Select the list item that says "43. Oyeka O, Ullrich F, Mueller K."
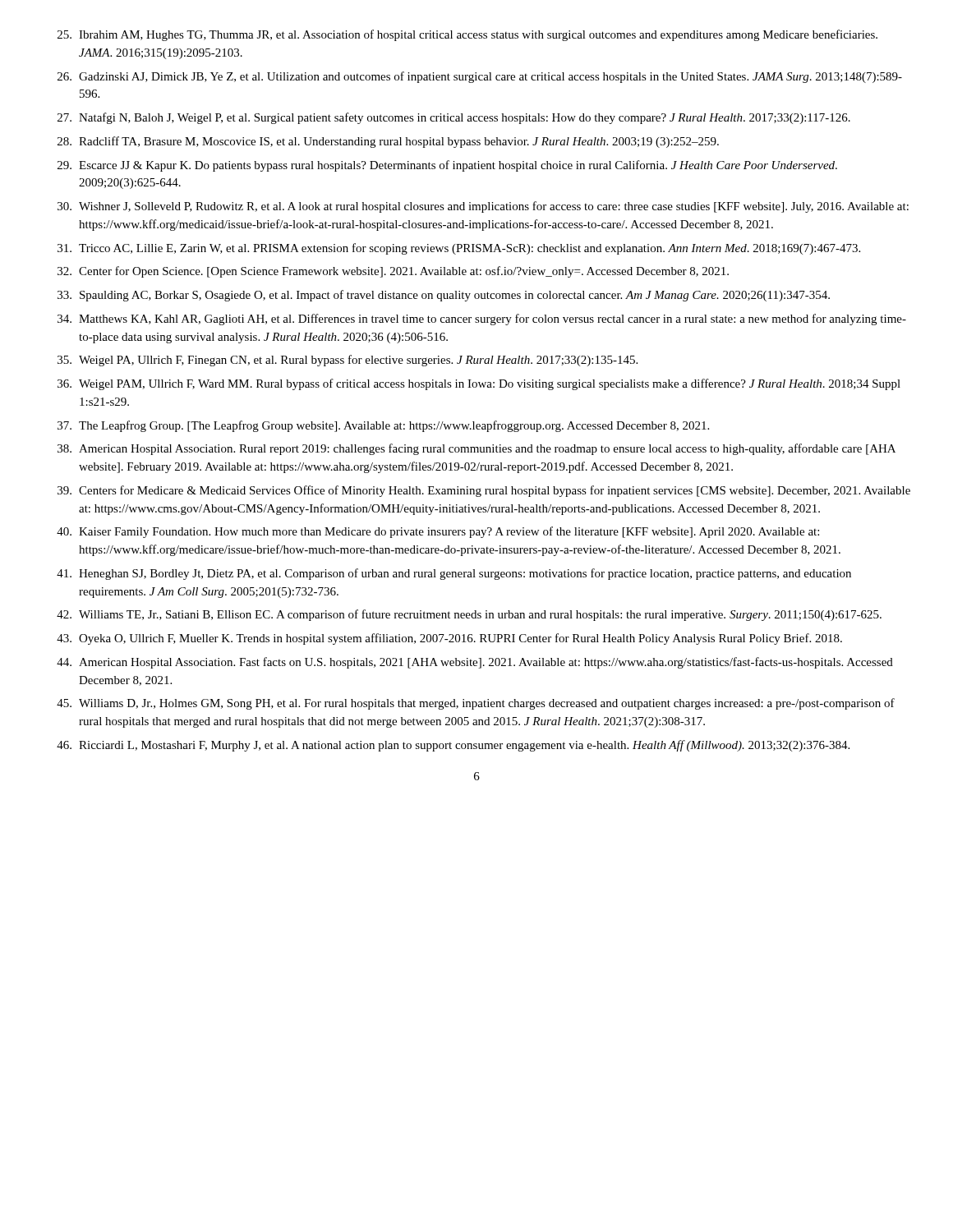The height and width of the screenshot is (1232, 953). pos(476,639)
